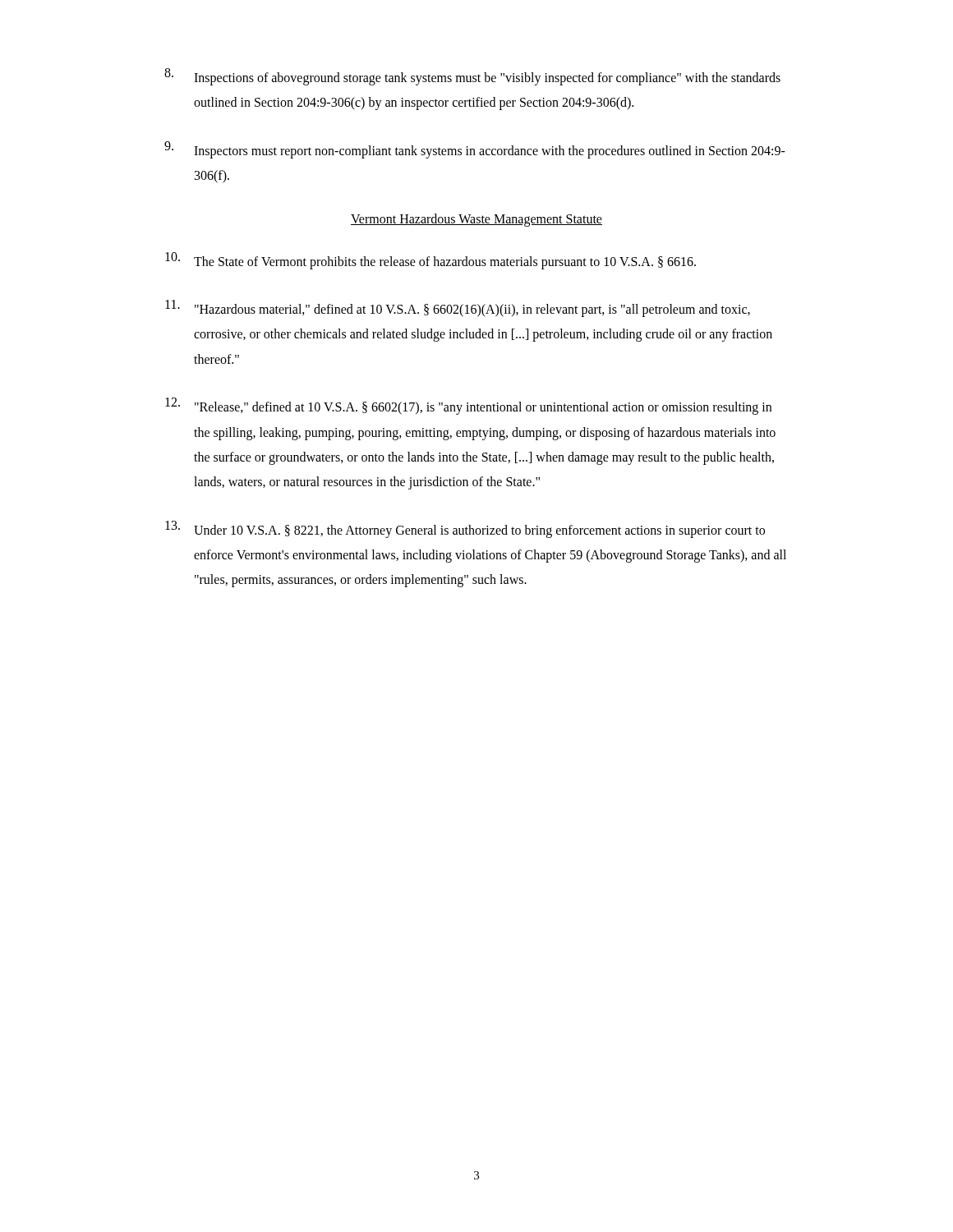Select the list item with the text "8. Inspections of aboveground"

(x=476, y=91)
